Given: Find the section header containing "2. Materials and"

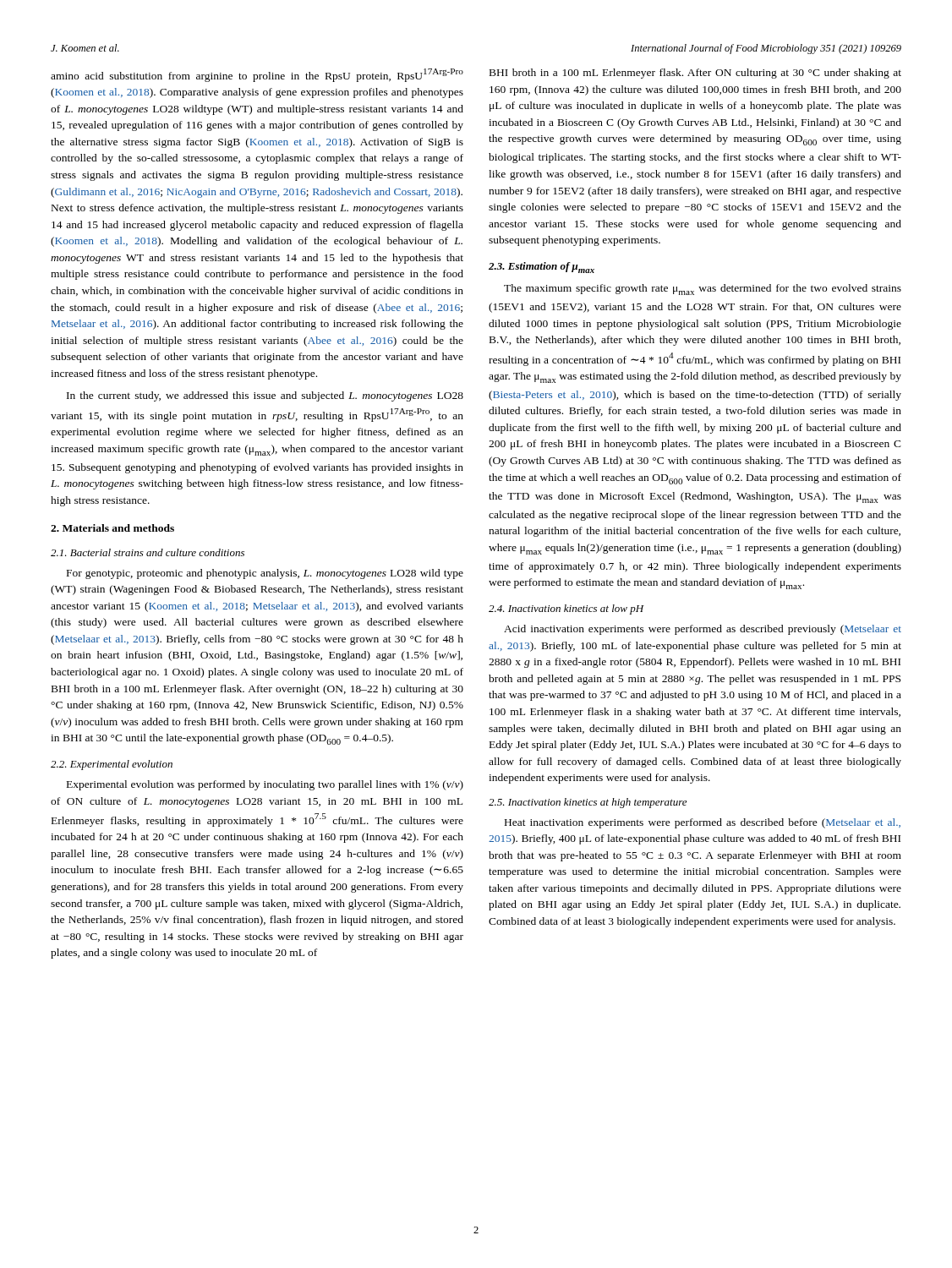Looking at the screenshot, I should pyautogui.click(x=113, y=528).
